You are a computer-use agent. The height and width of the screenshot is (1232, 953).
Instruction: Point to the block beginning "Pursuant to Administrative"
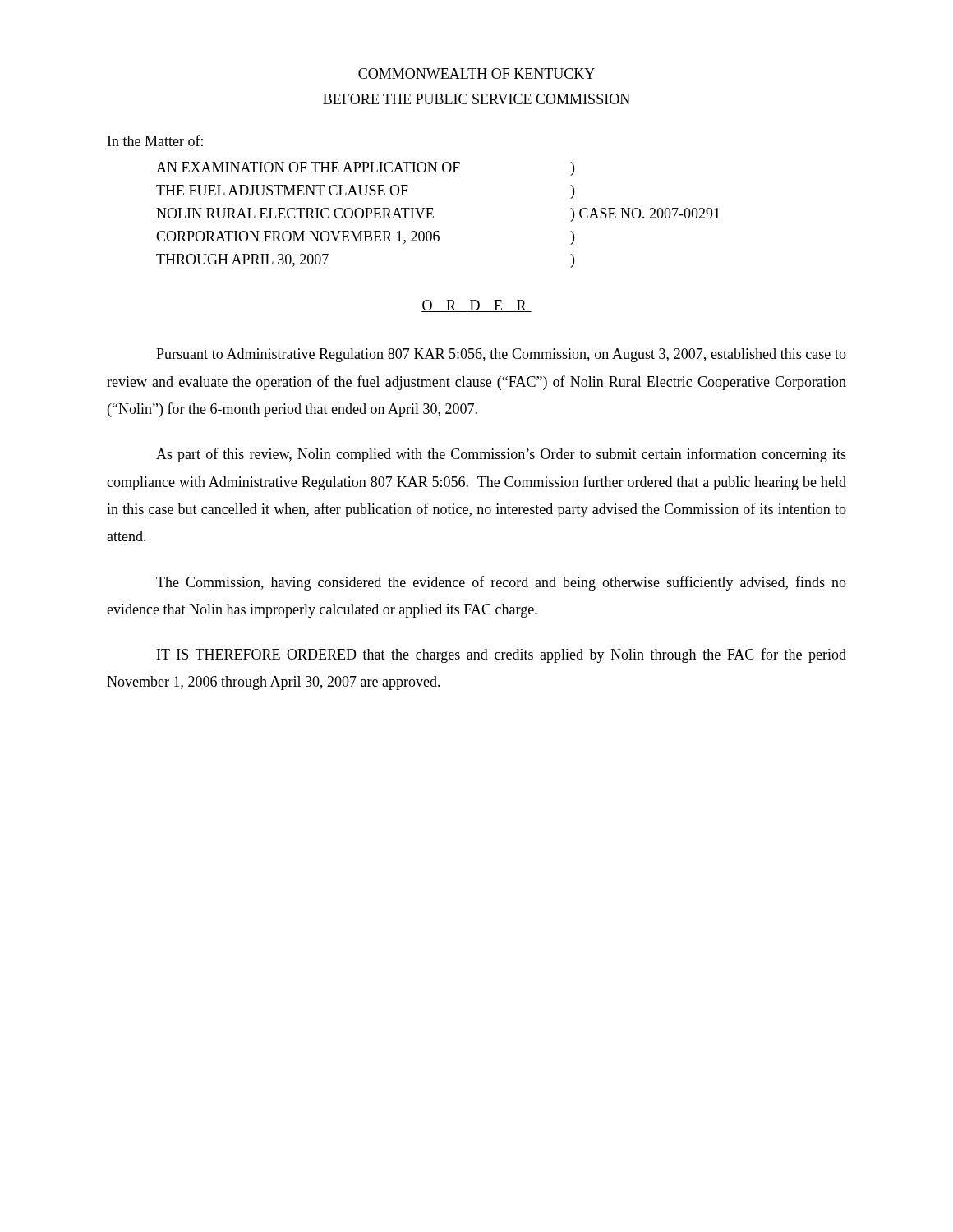click(476, 382)
